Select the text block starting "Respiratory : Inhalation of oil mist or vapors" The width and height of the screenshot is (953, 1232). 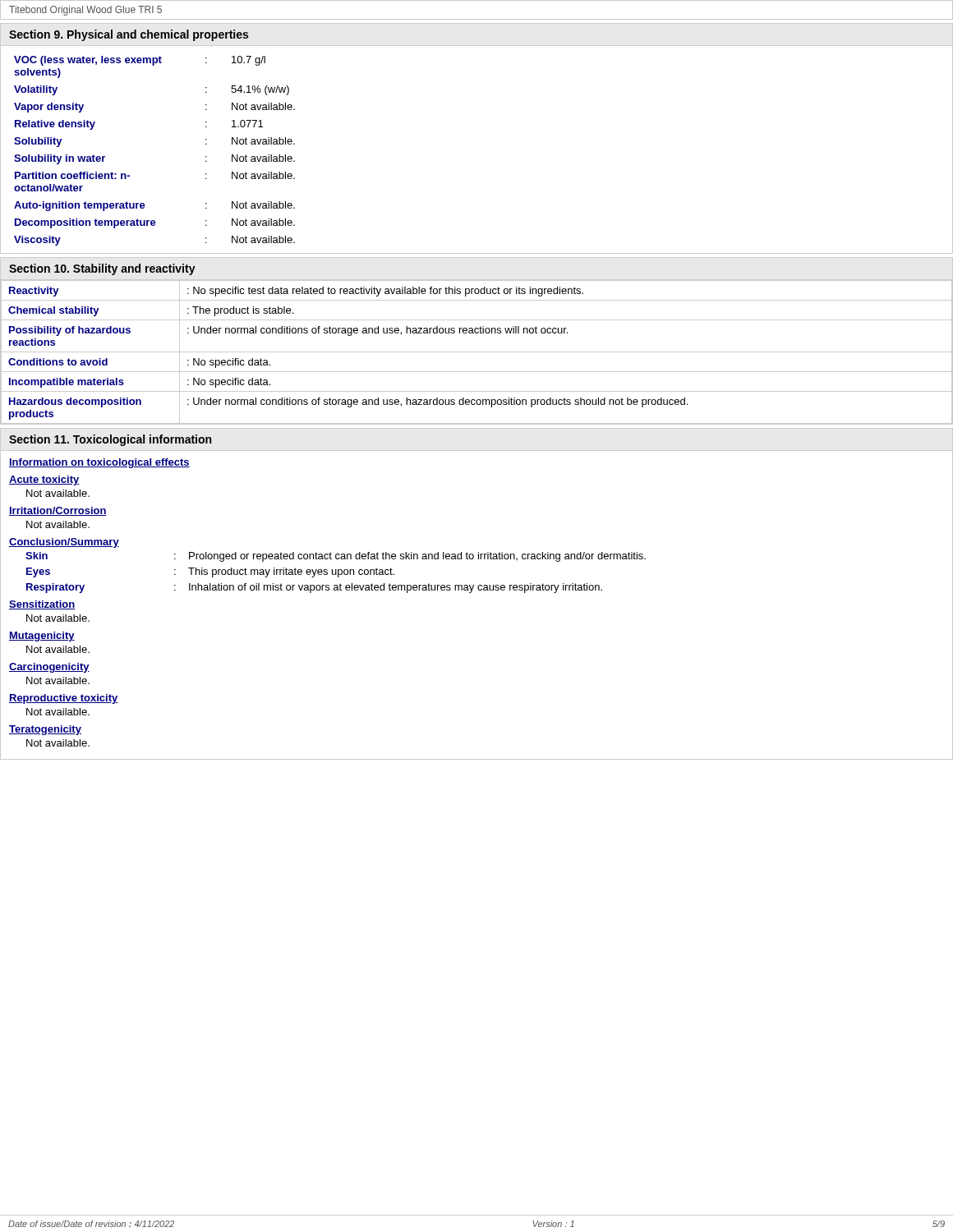click(485, 587)
